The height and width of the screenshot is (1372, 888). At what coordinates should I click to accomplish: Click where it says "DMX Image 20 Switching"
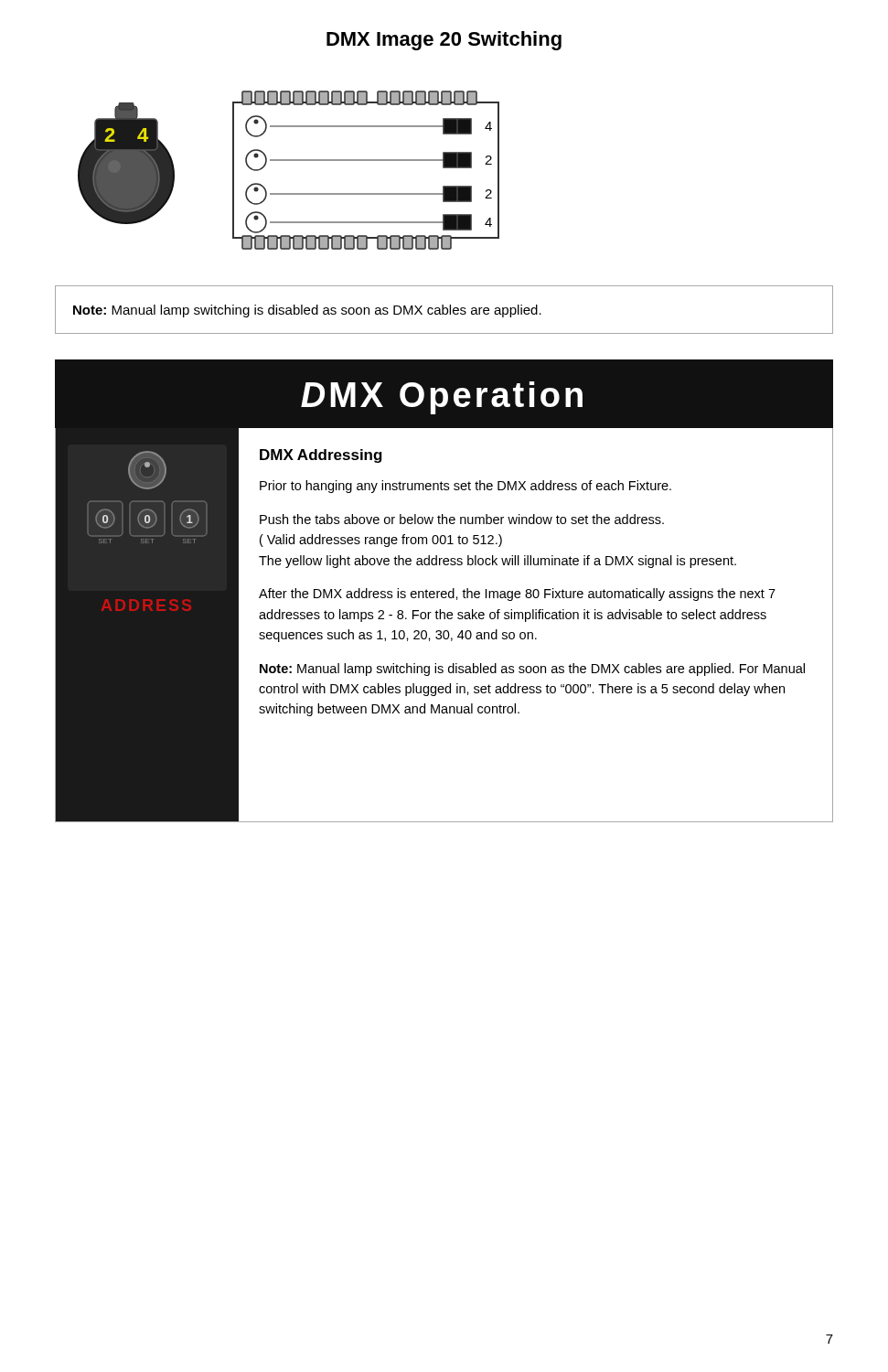(x=444, y=39)
